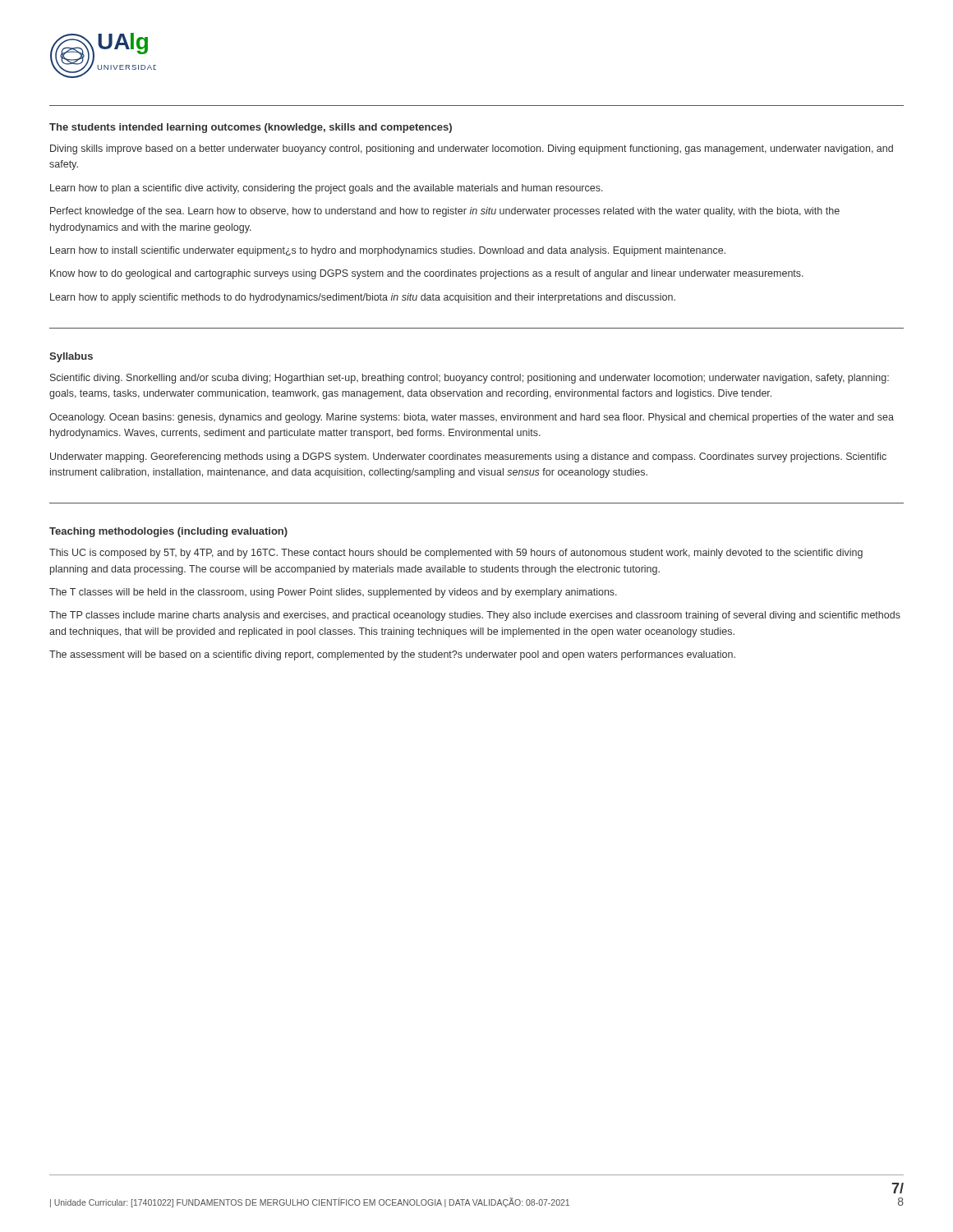
Task: Locate the text starting "Learn how to plan a scientific dive activity,"
Action: 326,188
